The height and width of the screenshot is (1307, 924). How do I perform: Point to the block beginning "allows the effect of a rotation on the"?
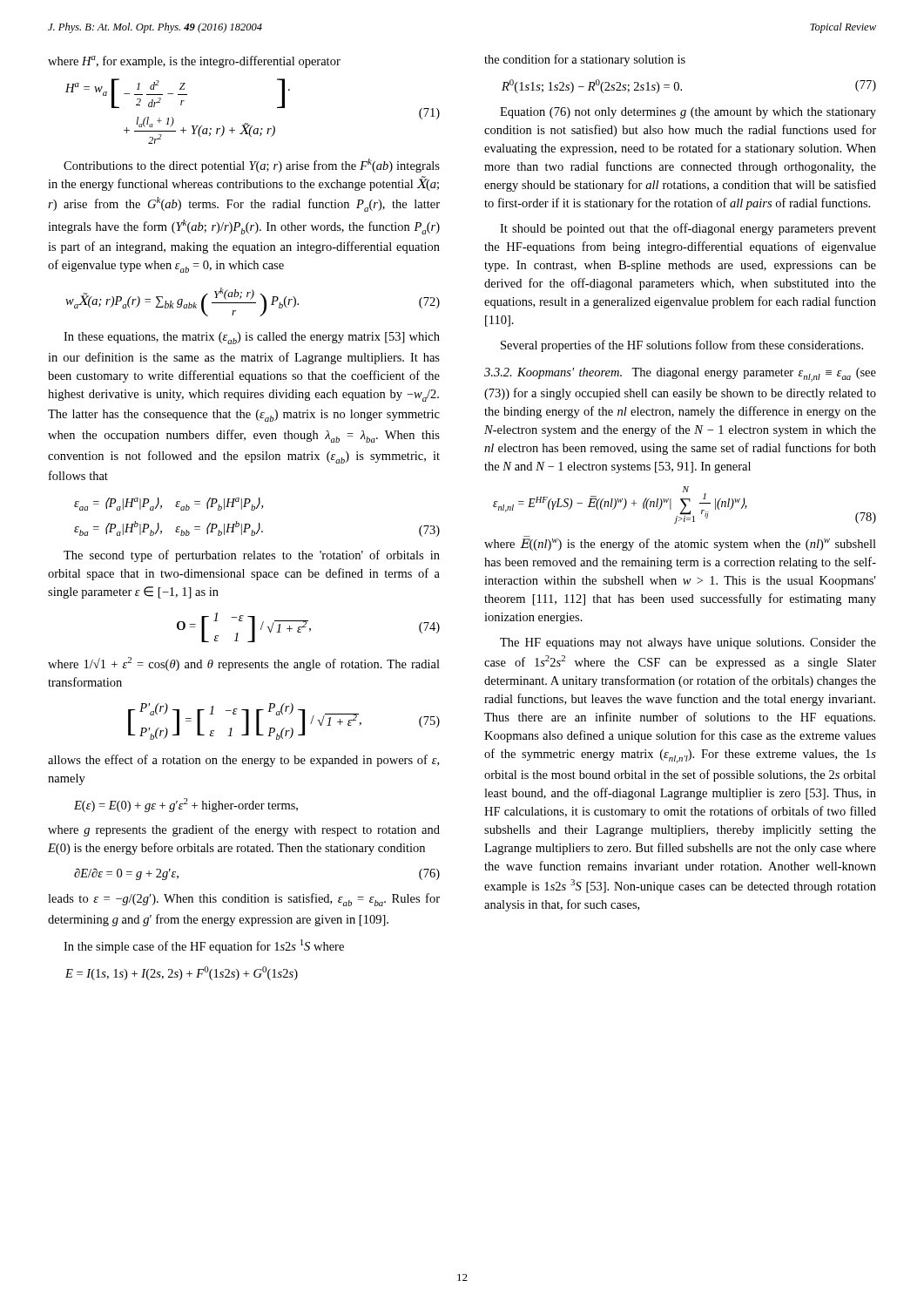pos(244,769)
